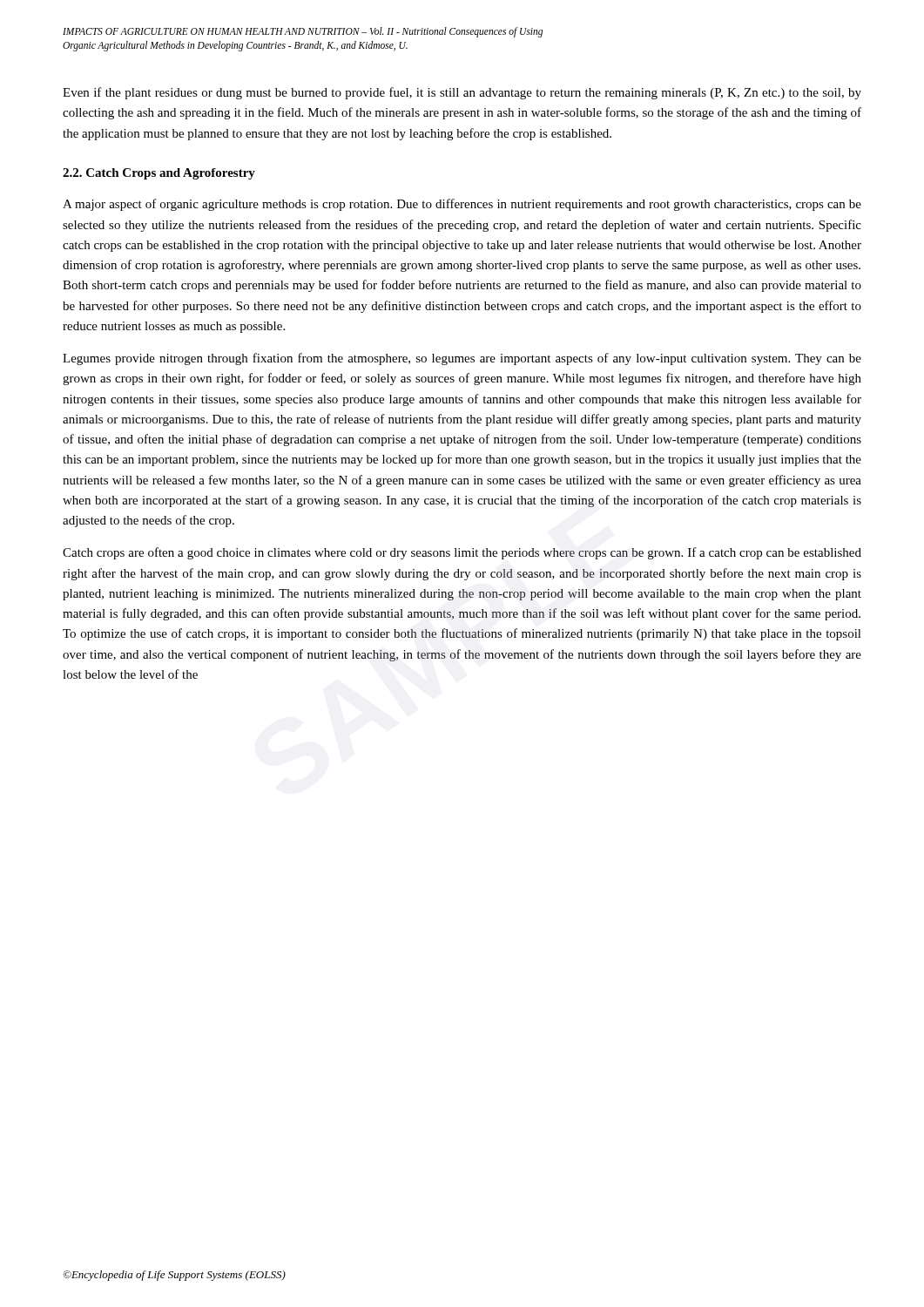Point to the block beginning "Legumes provide nitrogen through"
This screenshot has height=1307, width=924.
[462, 439]
